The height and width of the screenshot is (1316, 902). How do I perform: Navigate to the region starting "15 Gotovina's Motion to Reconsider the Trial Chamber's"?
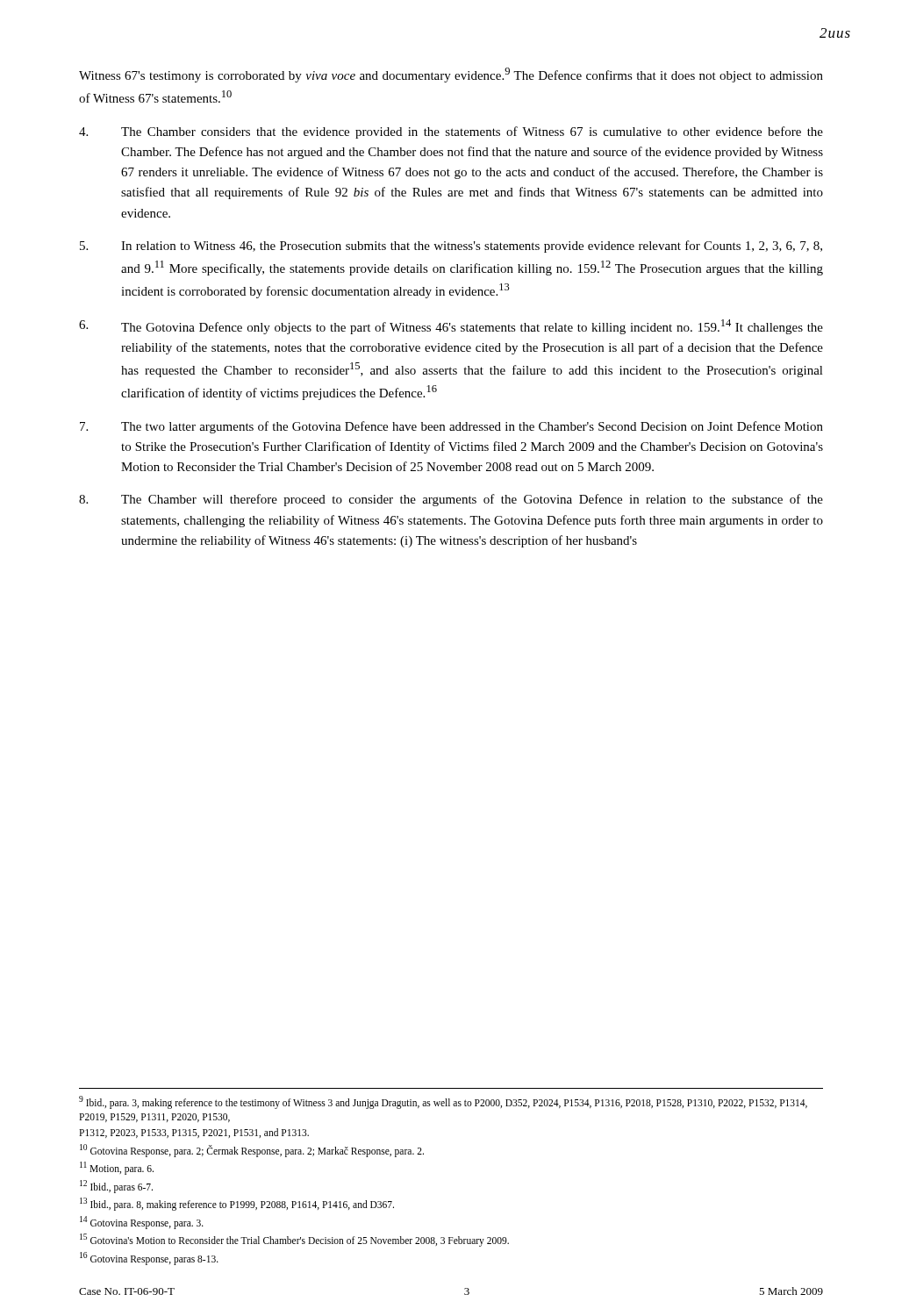294,1239
